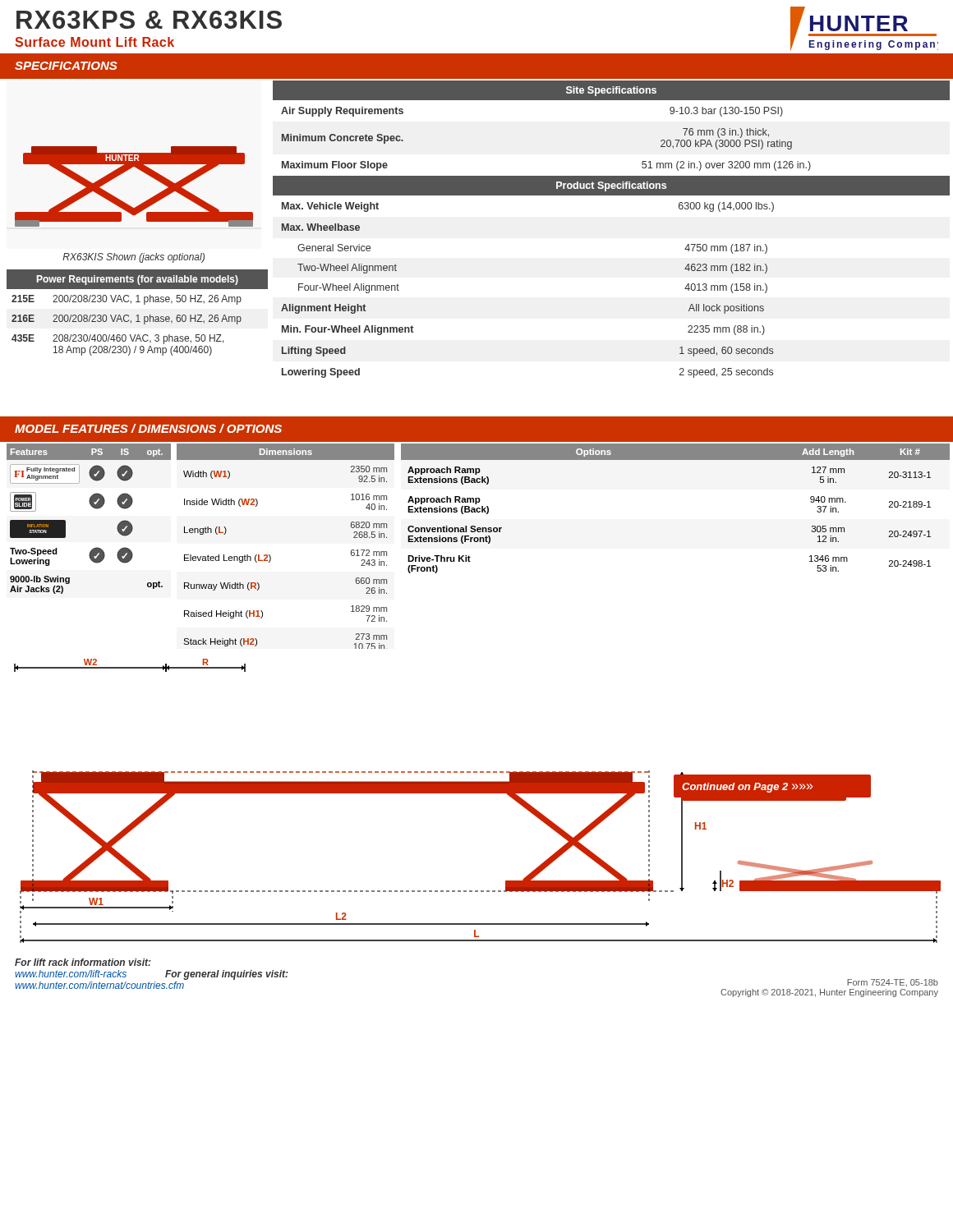Screen dimensions: 1232x953
Task: Locate the region starting "For lift rack information visit: www.hunter.com/lift-racks For"
Action: 152,974
